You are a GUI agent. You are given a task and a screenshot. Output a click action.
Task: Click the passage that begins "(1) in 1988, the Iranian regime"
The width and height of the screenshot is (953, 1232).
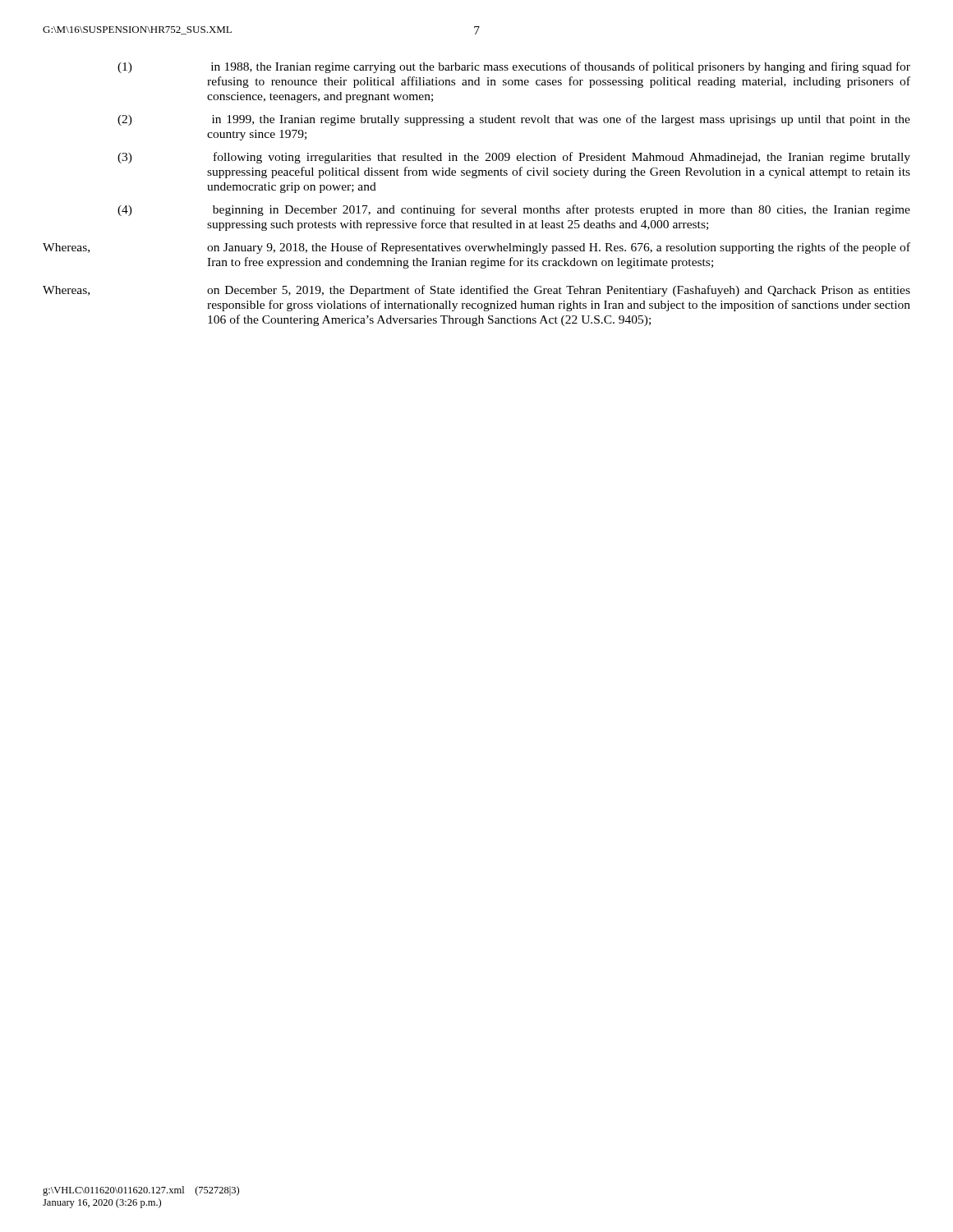click(476, 81)
